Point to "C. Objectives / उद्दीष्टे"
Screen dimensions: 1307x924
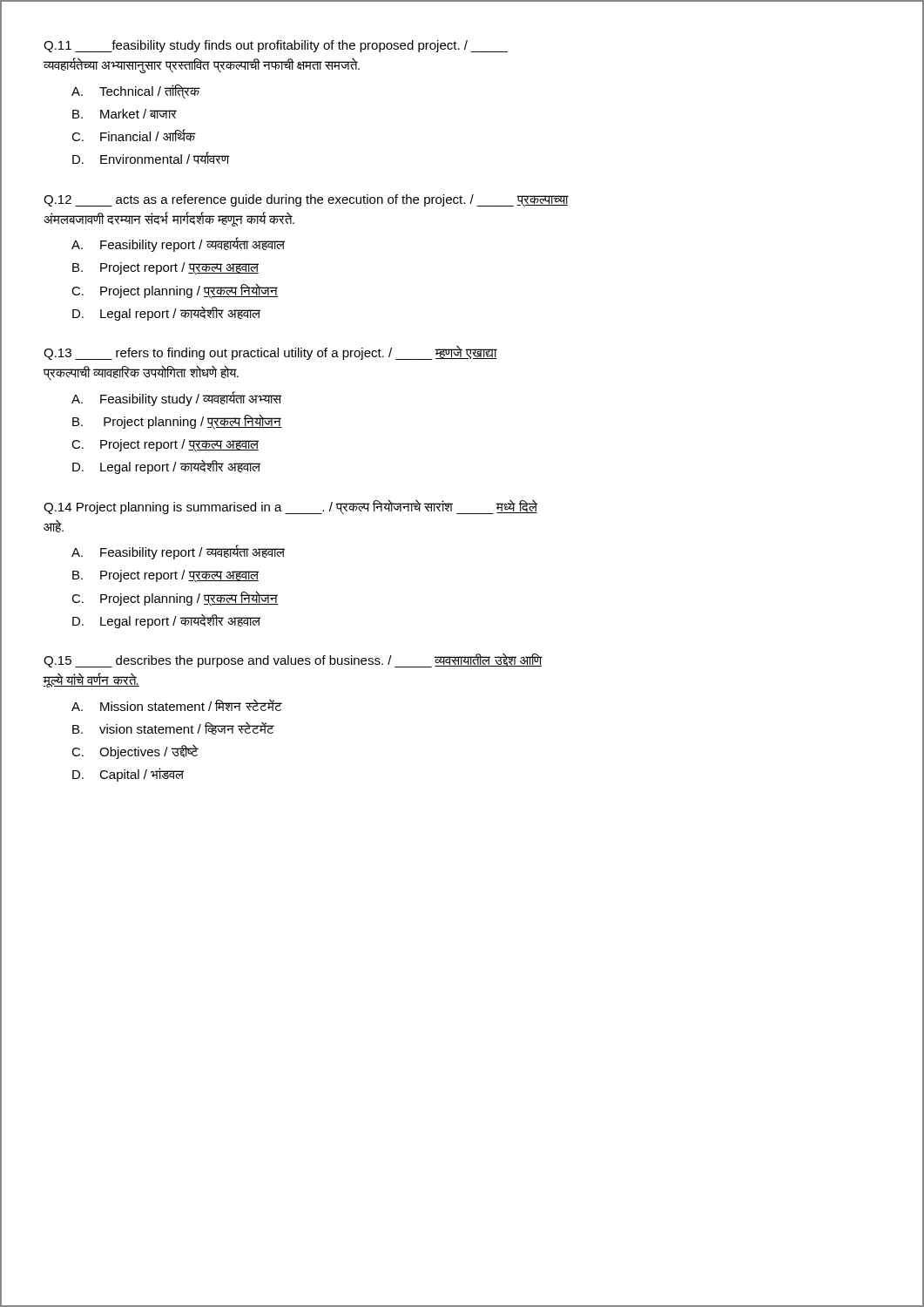tap(135, 752)
